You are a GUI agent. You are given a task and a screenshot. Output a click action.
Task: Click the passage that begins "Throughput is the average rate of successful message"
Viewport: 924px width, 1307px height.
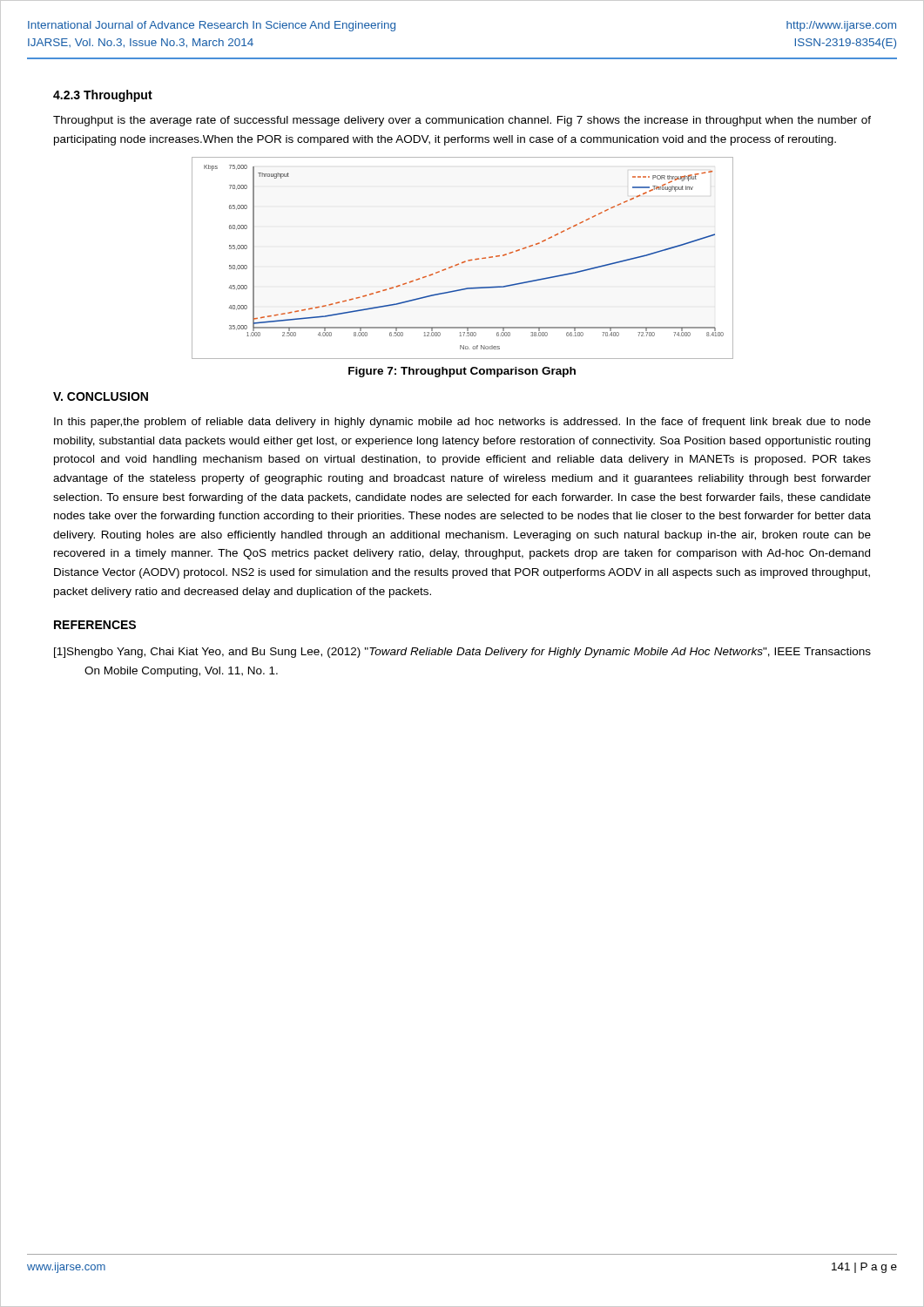point(462,129)
